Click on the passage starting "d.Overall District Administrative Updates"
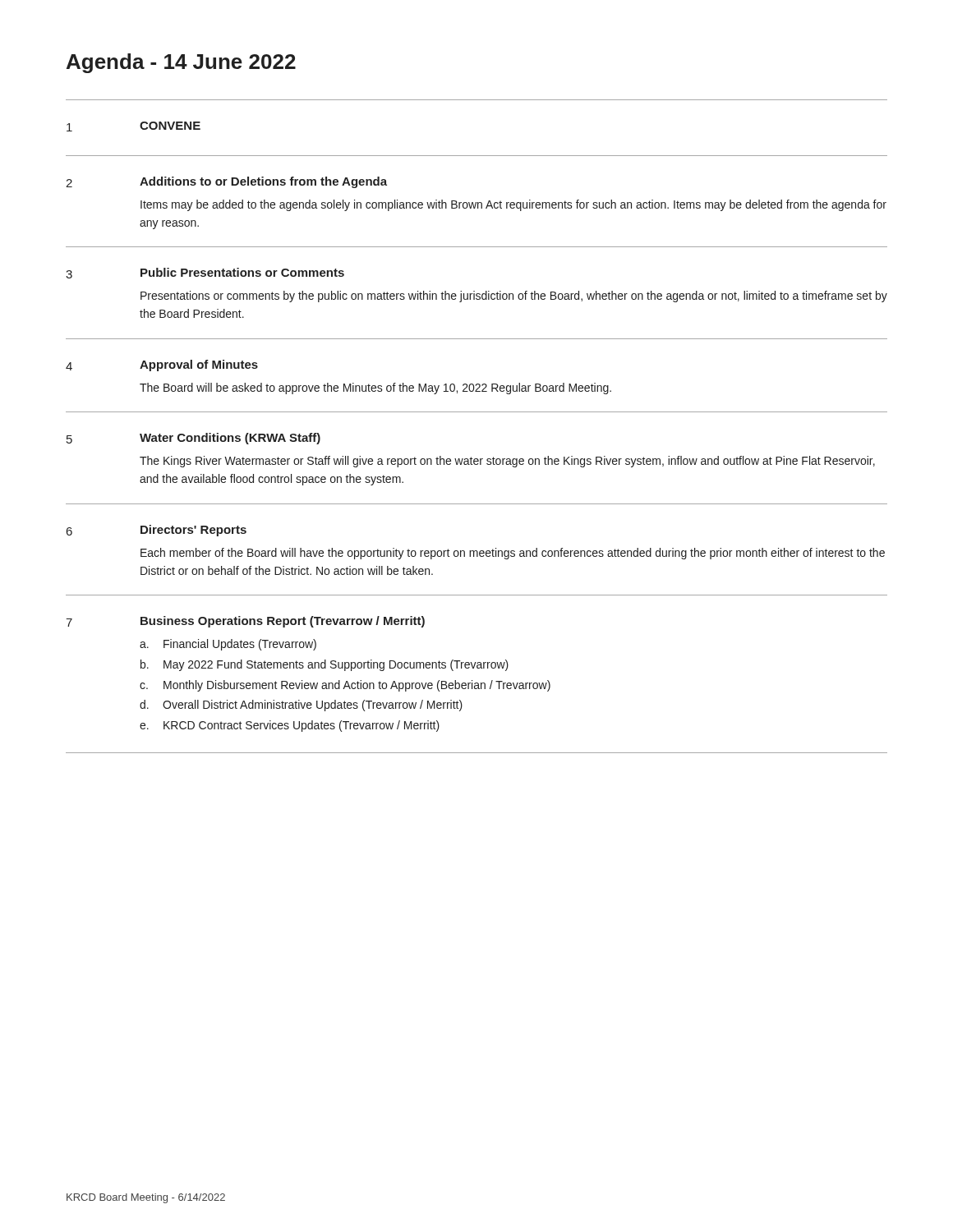 (301, 706)
